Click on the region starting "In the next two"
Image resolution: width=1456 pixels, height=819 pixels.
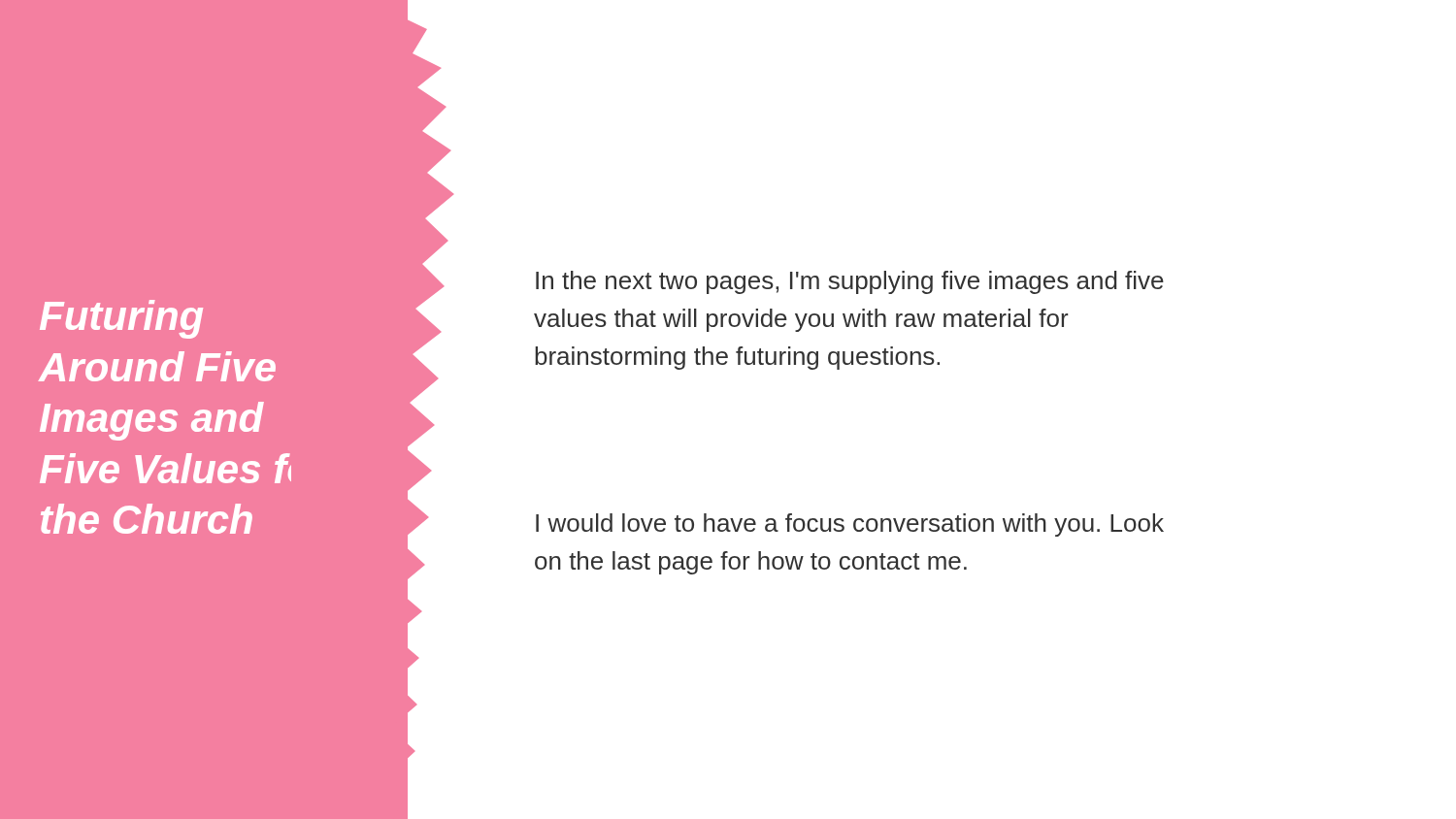point(849,318)
